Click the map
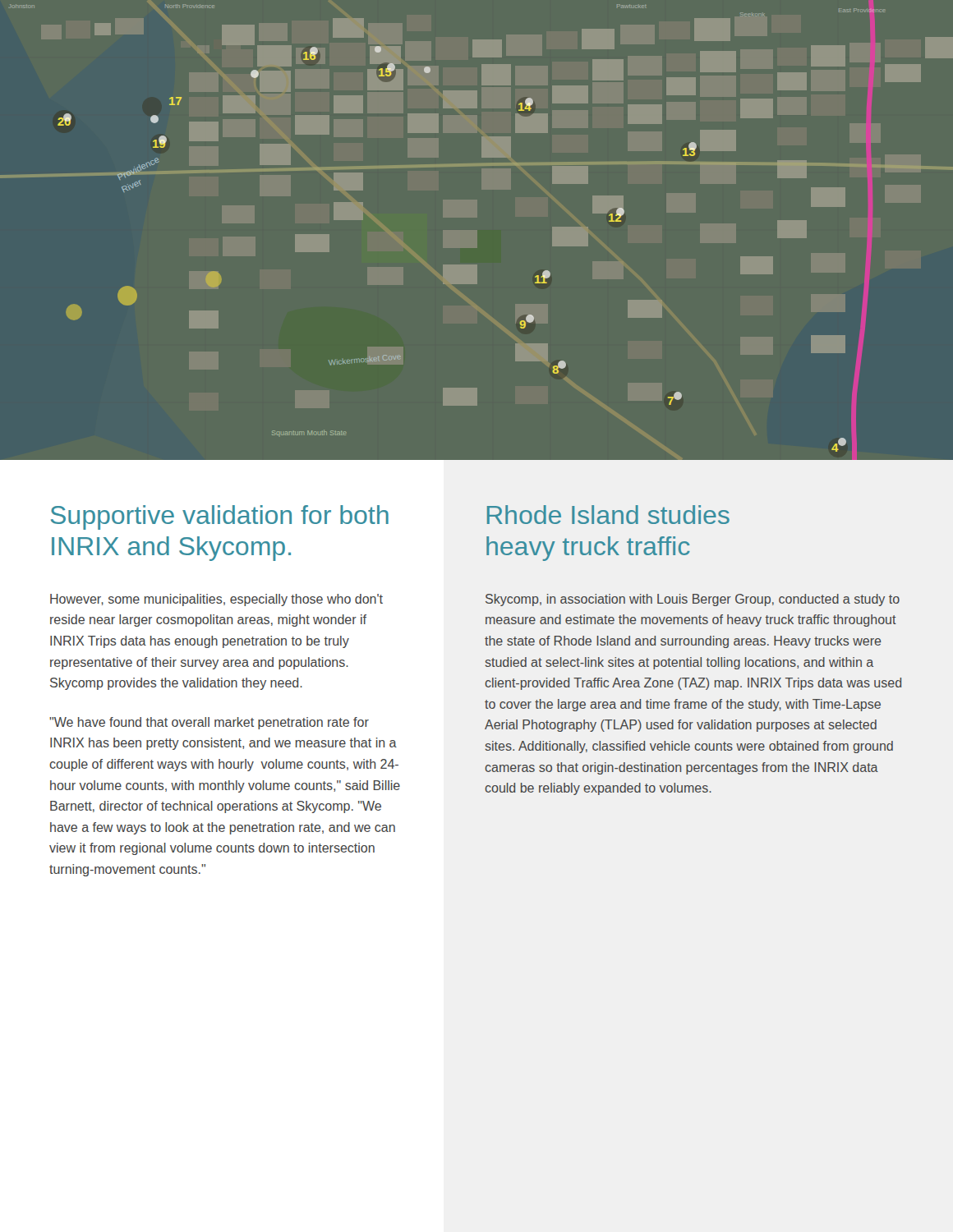Viewport: 953px width, 1232px height. pyautogui.click(x=476, y=230)
